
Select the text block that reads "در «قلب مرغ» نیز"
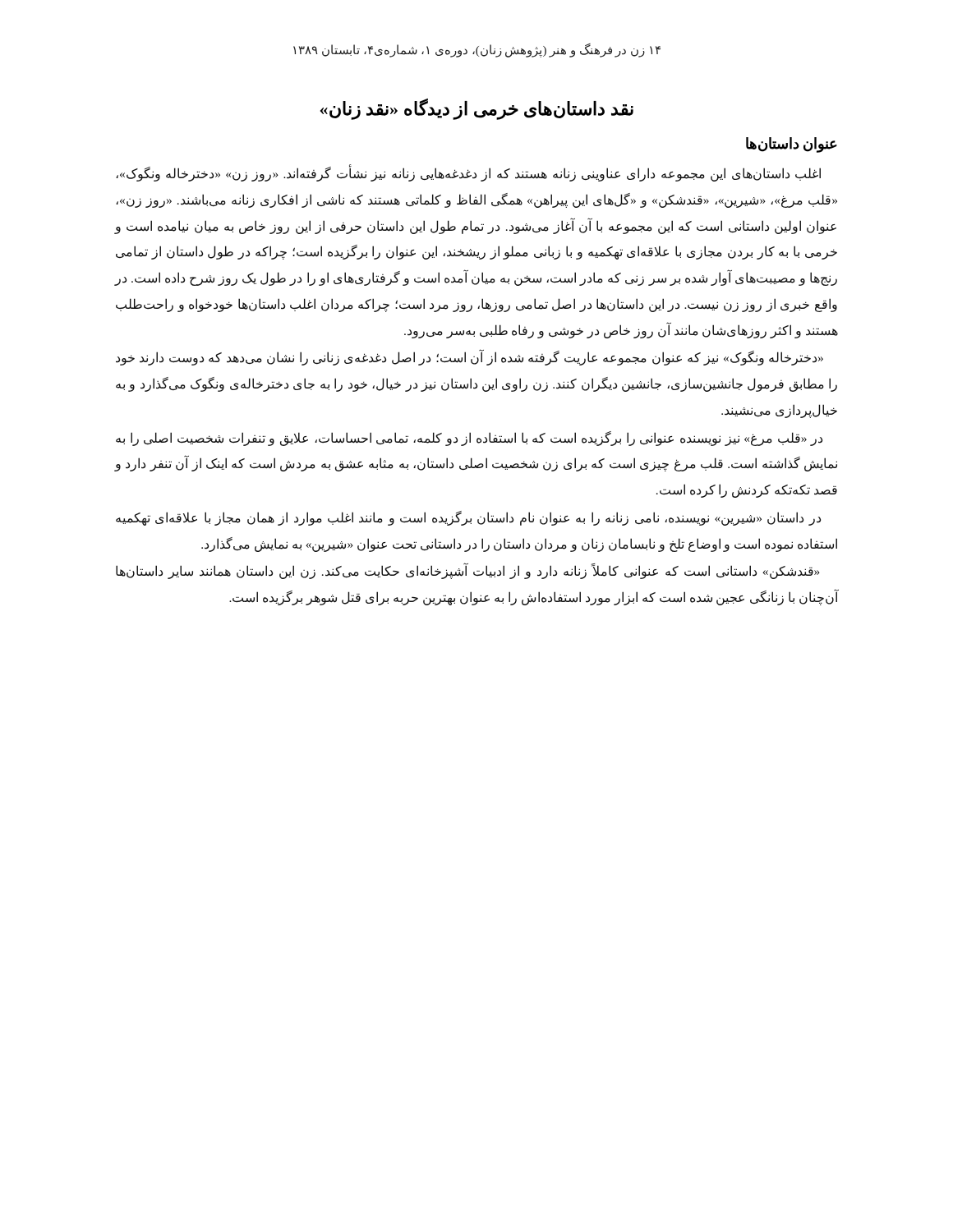[476, 464]
